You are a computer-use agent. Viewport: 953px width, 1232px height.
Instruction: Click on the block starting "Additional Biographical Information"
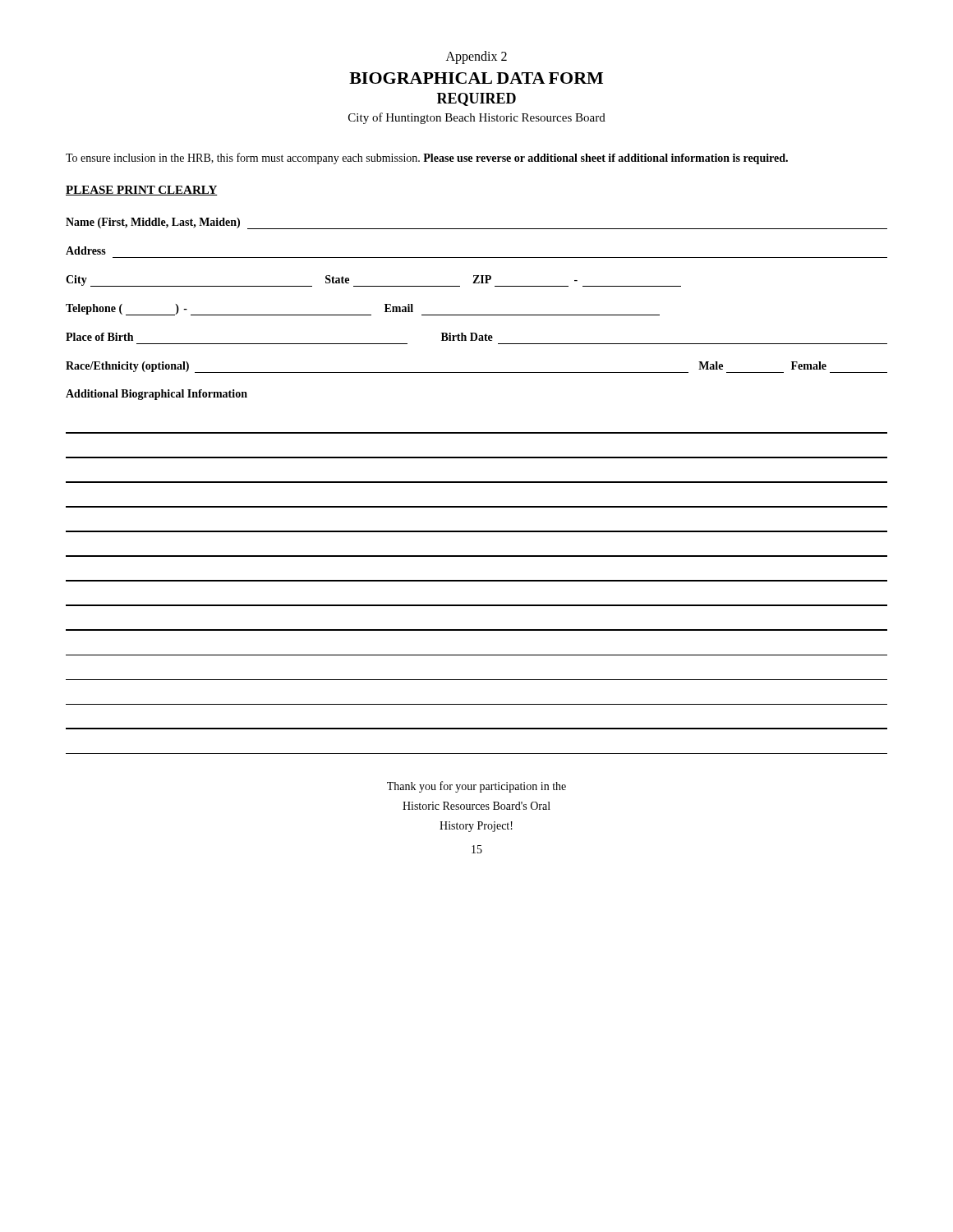tap(156, 394)
